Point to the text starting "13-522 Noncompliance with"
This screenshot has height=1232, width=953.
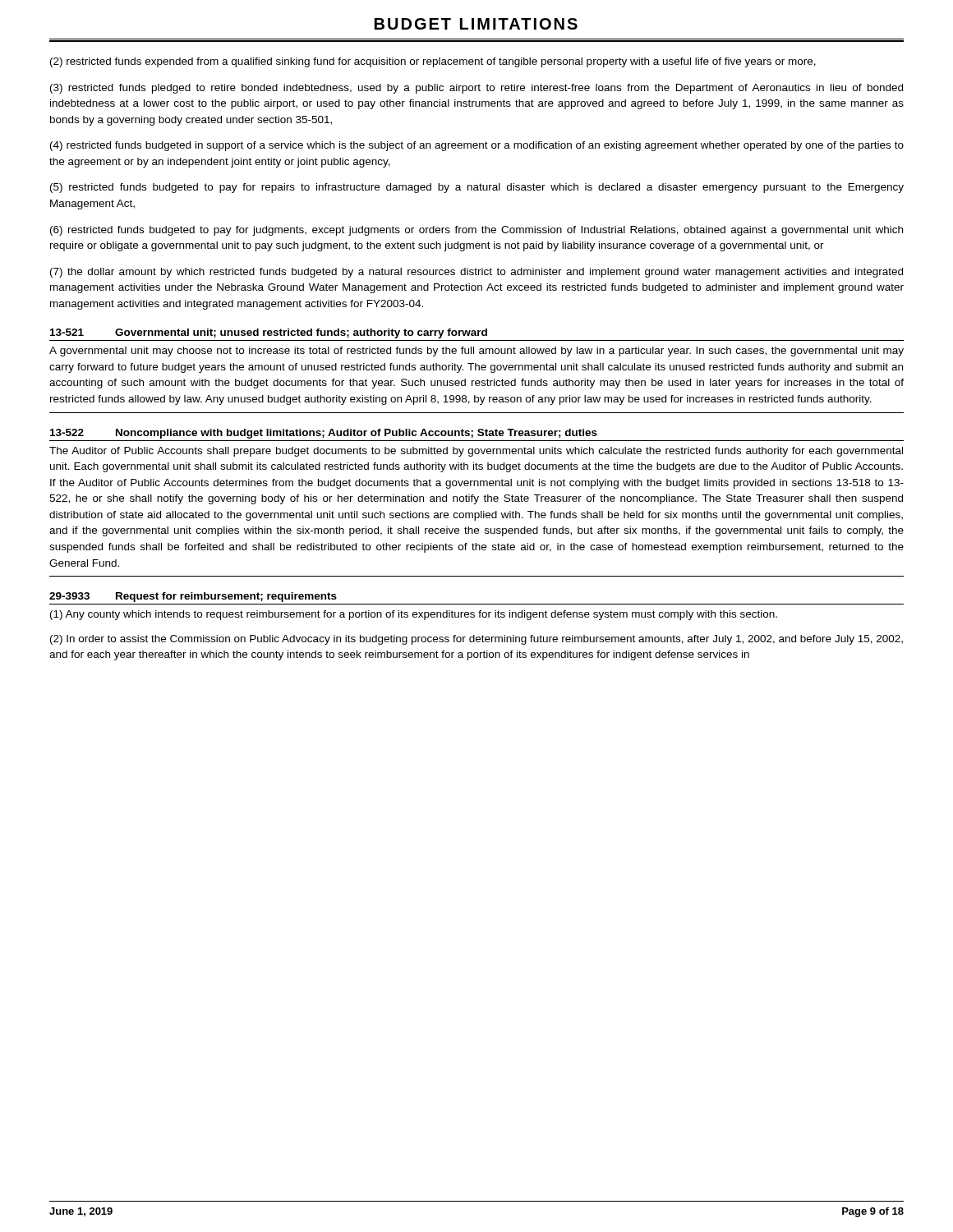(x=323, y=432)
